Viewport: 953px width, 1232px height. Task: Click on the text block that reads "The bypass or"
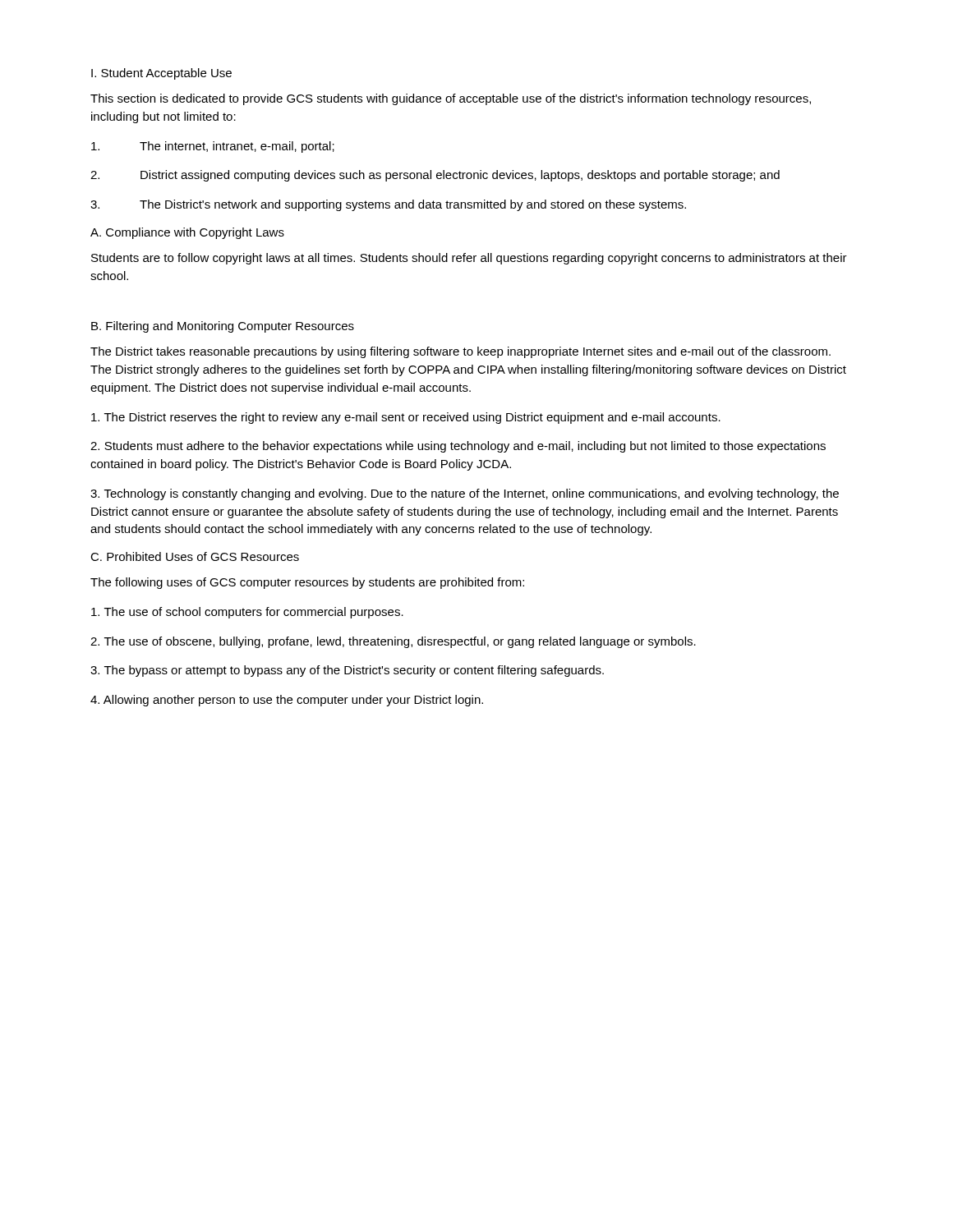(348, 670)
